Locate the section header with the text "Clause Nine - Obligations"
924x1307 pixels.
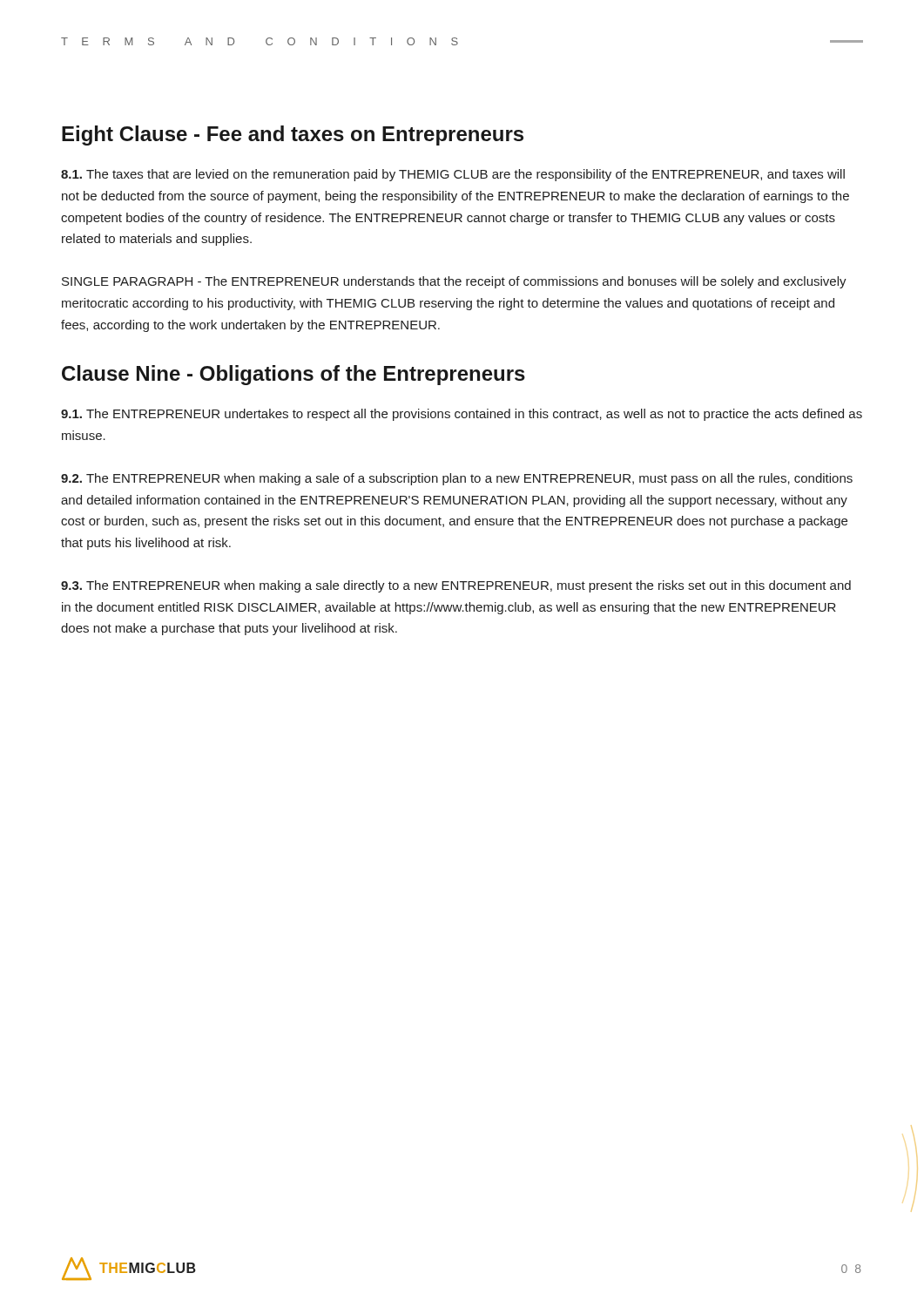(293, 374)
